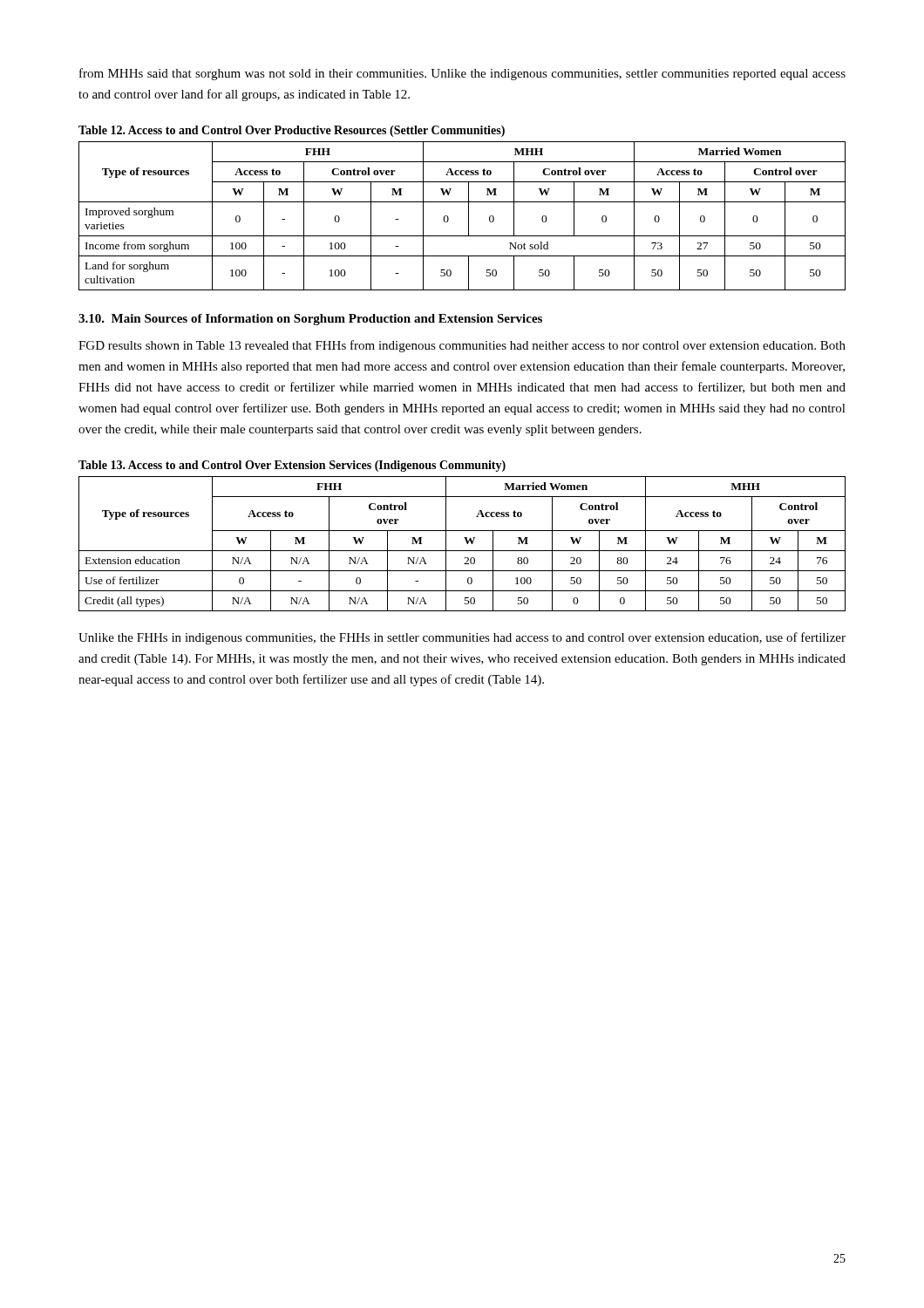Click the passage that begins "FGD results shown in Table 13 revealed that"
Image resolution: width=924 pixels, height=1308 pixels.
462,387
